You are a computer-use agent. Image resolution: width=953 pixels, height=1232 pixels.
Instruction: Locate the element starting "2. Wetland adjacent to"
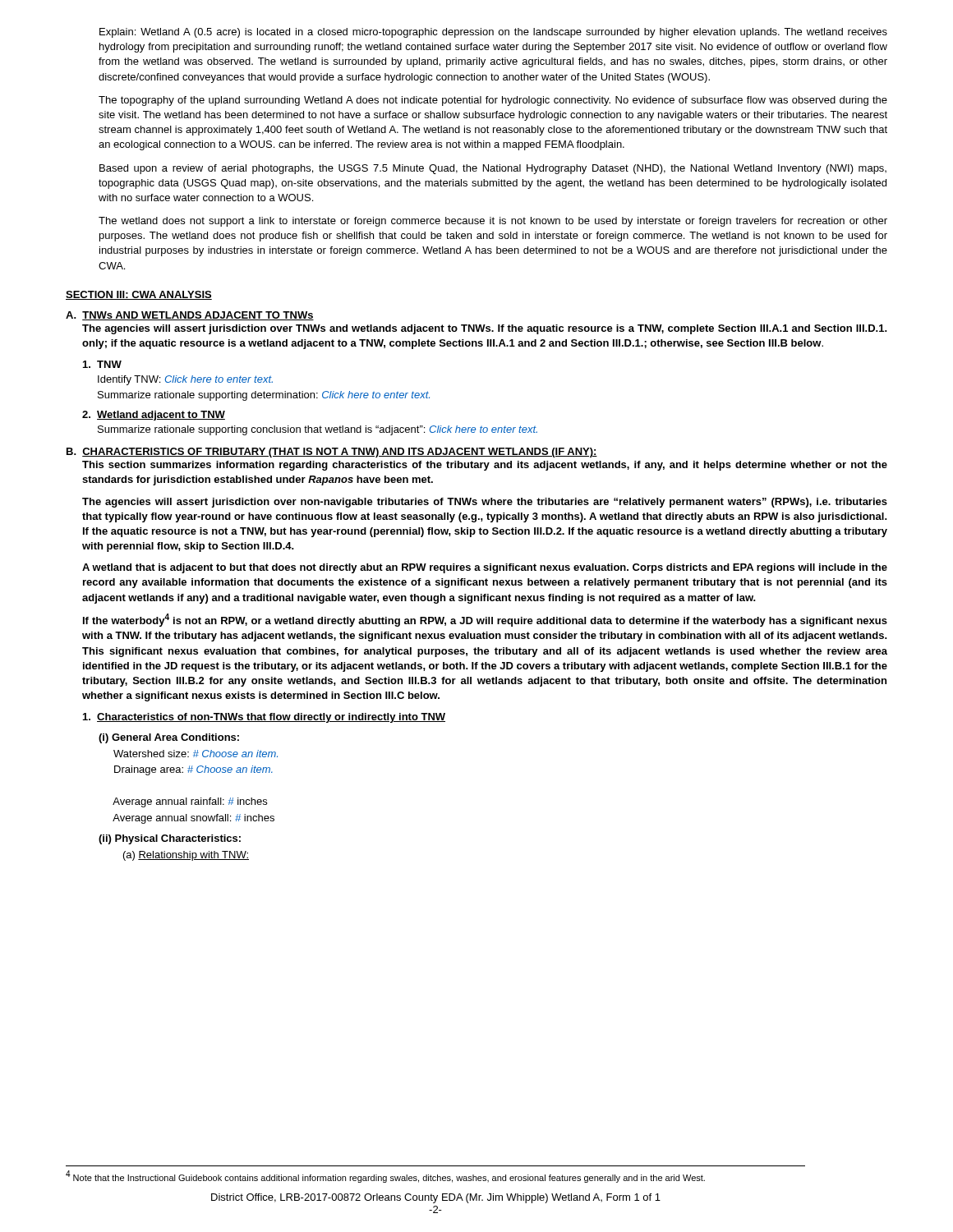click(x=310, y=422)
